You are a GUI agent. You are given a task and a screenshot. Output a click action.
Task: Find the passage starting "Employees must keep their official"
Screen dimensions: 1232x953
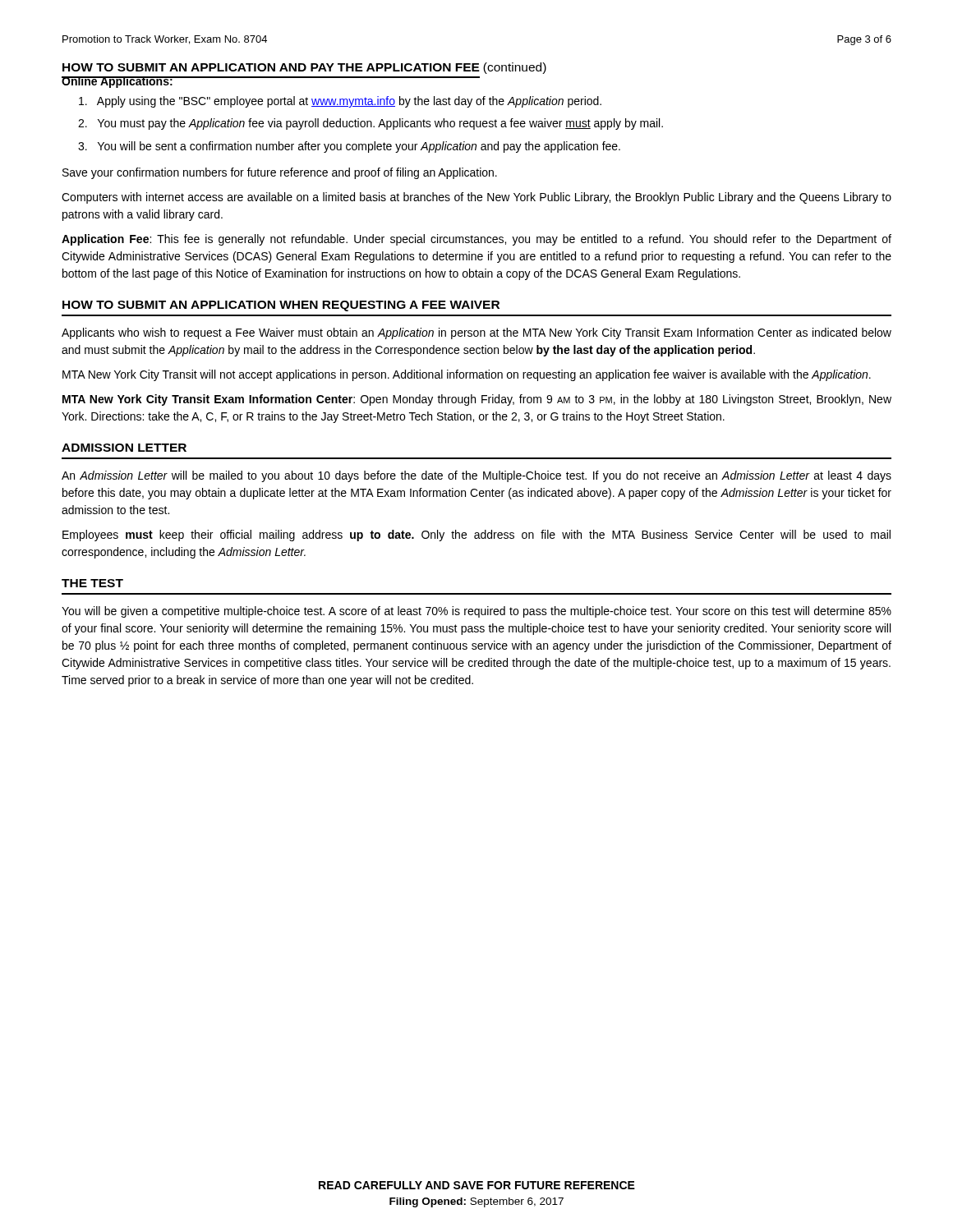[x=476, y=544]
